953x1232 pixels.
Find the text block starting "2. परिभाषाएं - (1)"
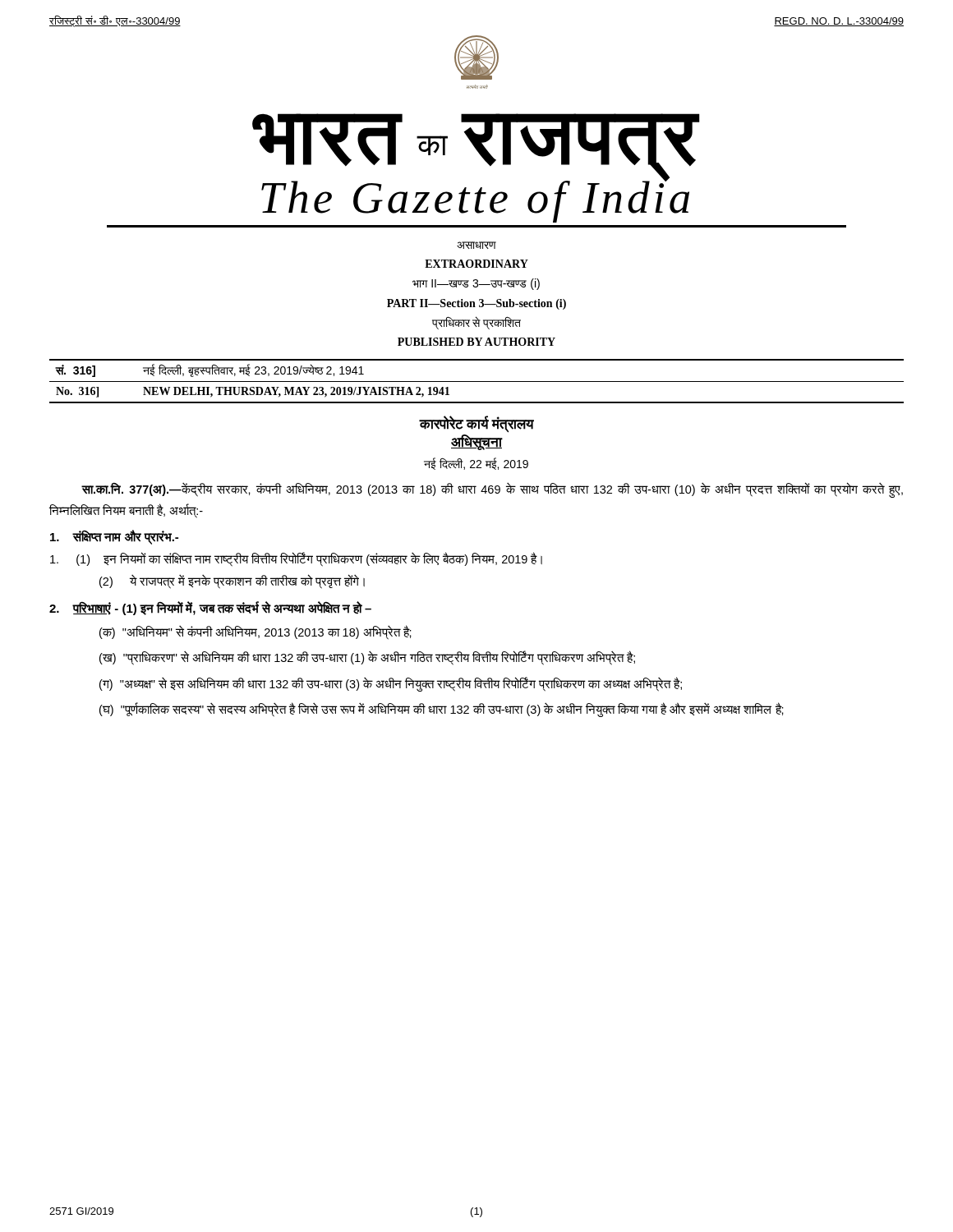210,608
